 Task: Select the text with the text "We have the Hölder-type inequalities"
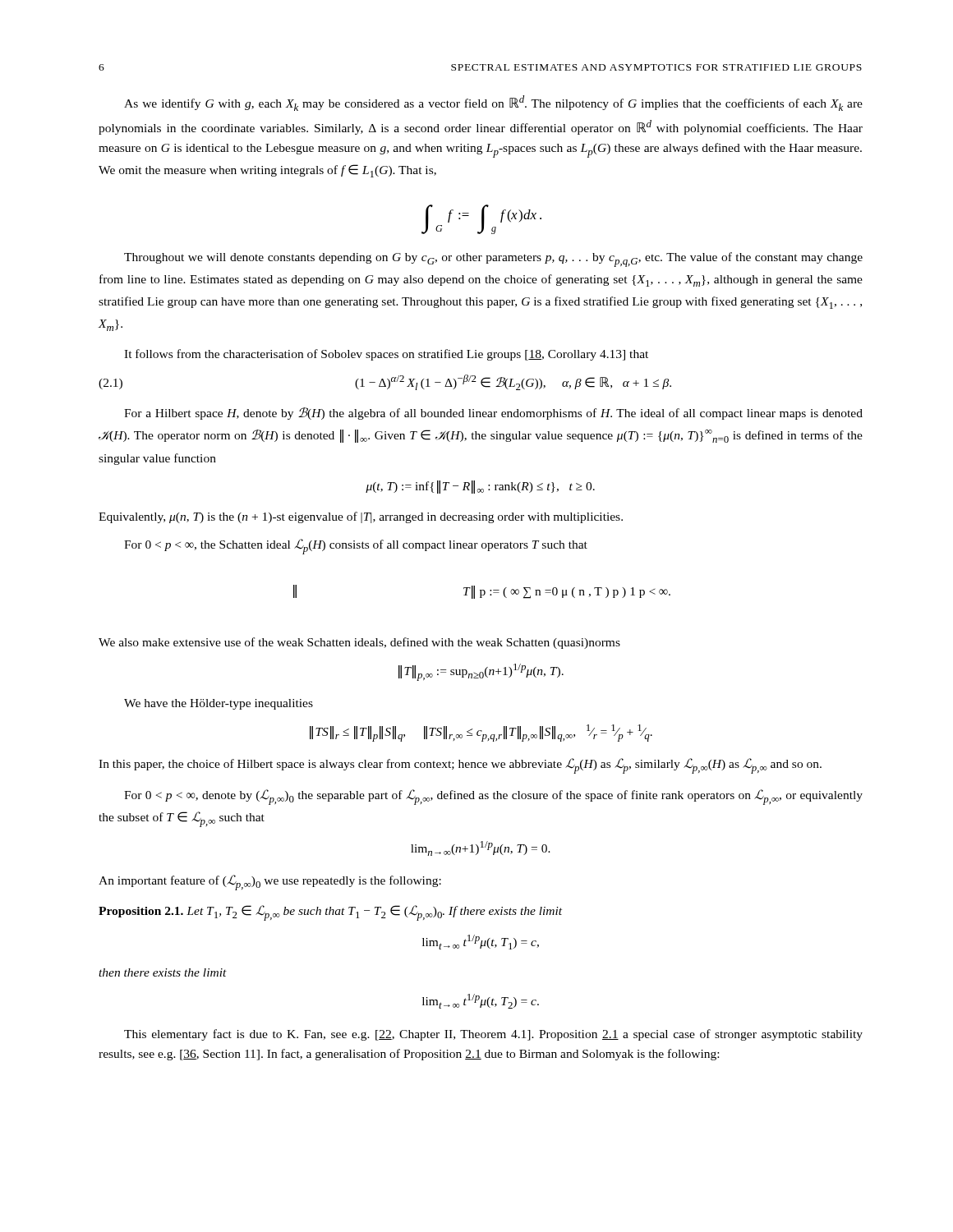pyautogui.click(x=219, y=703)
